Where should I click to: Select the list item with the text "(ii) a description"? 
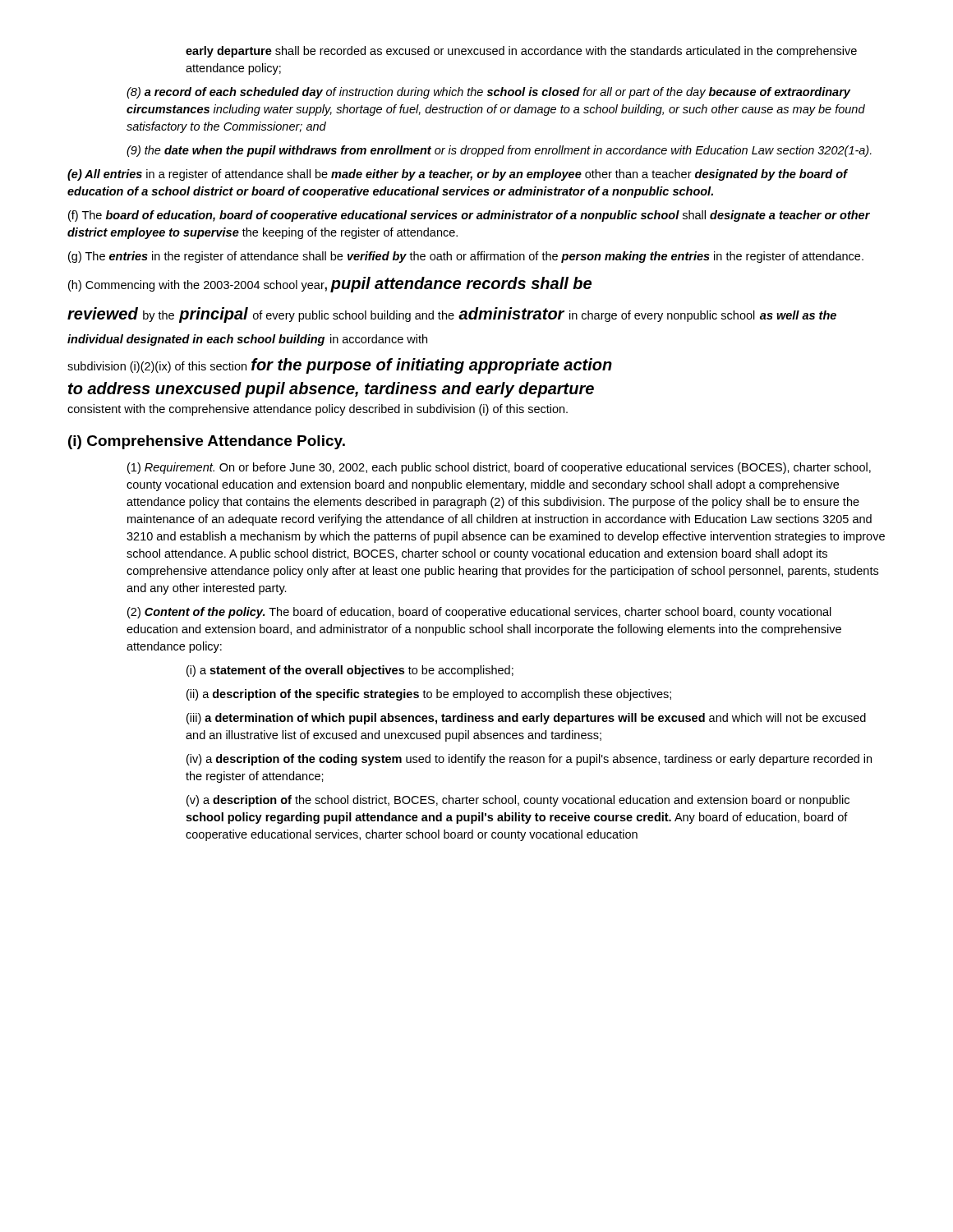536,694
